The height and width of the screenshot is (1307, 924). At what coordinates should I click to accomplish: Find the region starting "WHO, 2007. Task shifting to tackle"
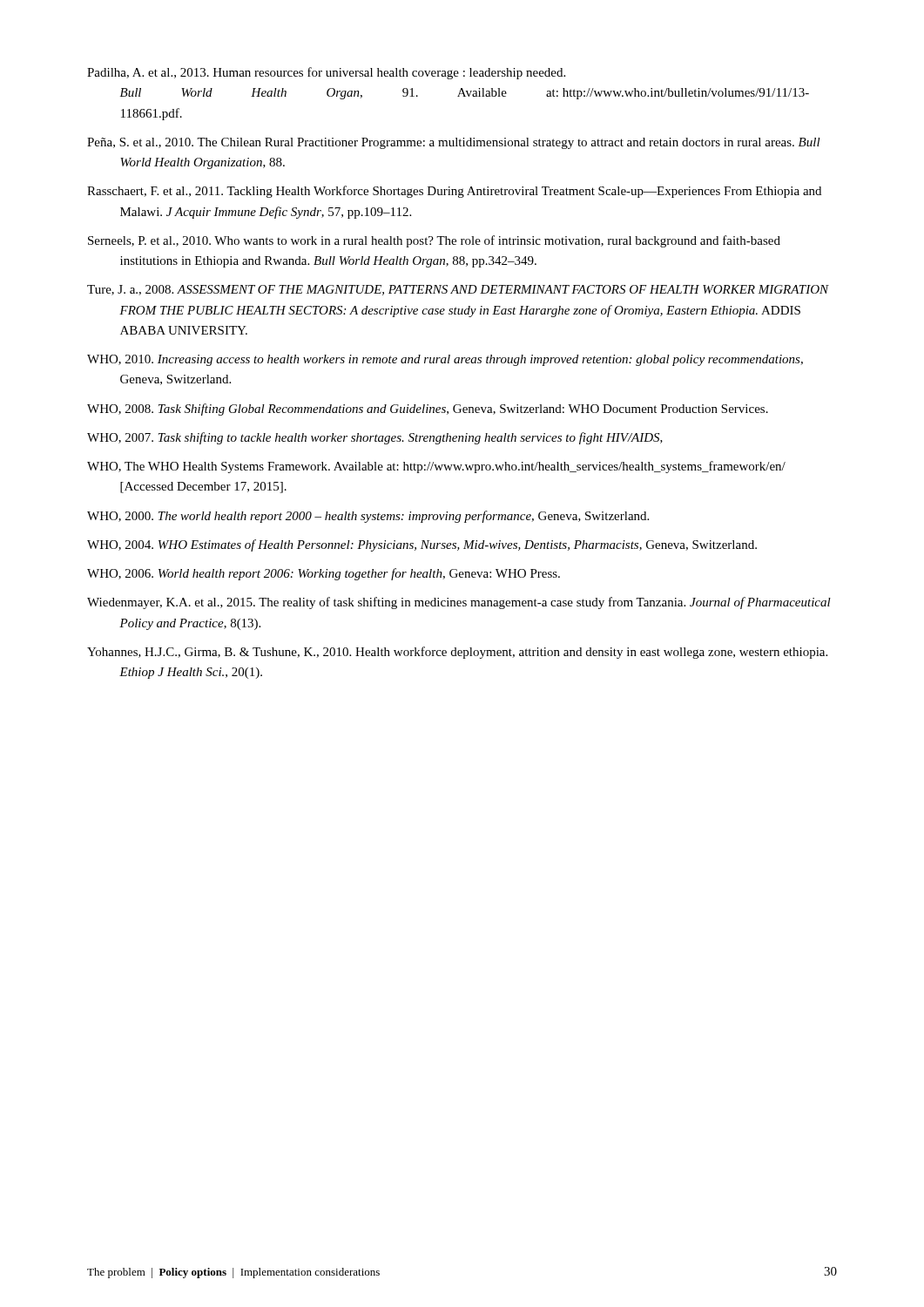click(375, 437)
